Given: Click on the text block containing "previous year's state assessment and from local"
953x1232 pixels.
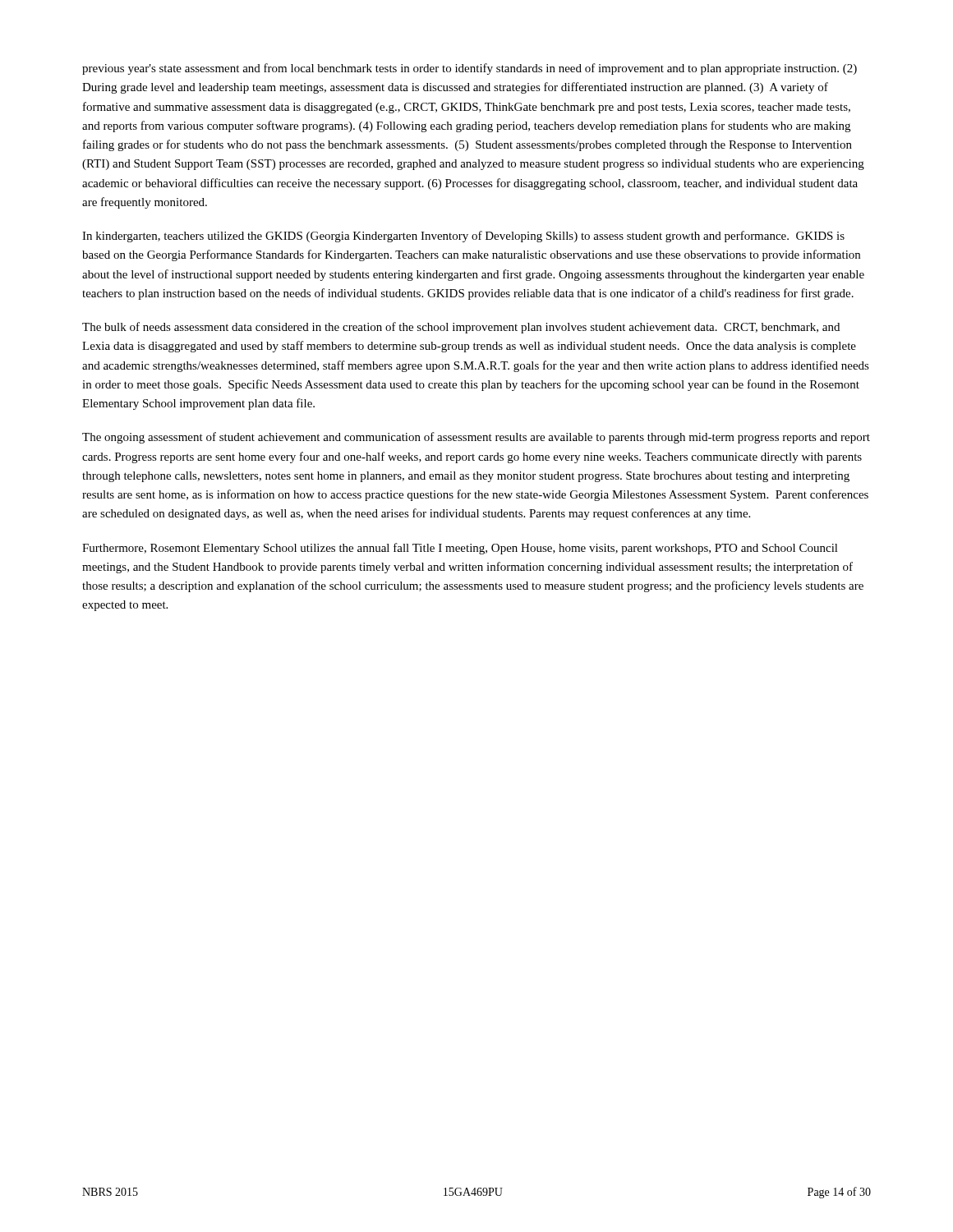Looking at the screenshot, I should tap(473, 135).
